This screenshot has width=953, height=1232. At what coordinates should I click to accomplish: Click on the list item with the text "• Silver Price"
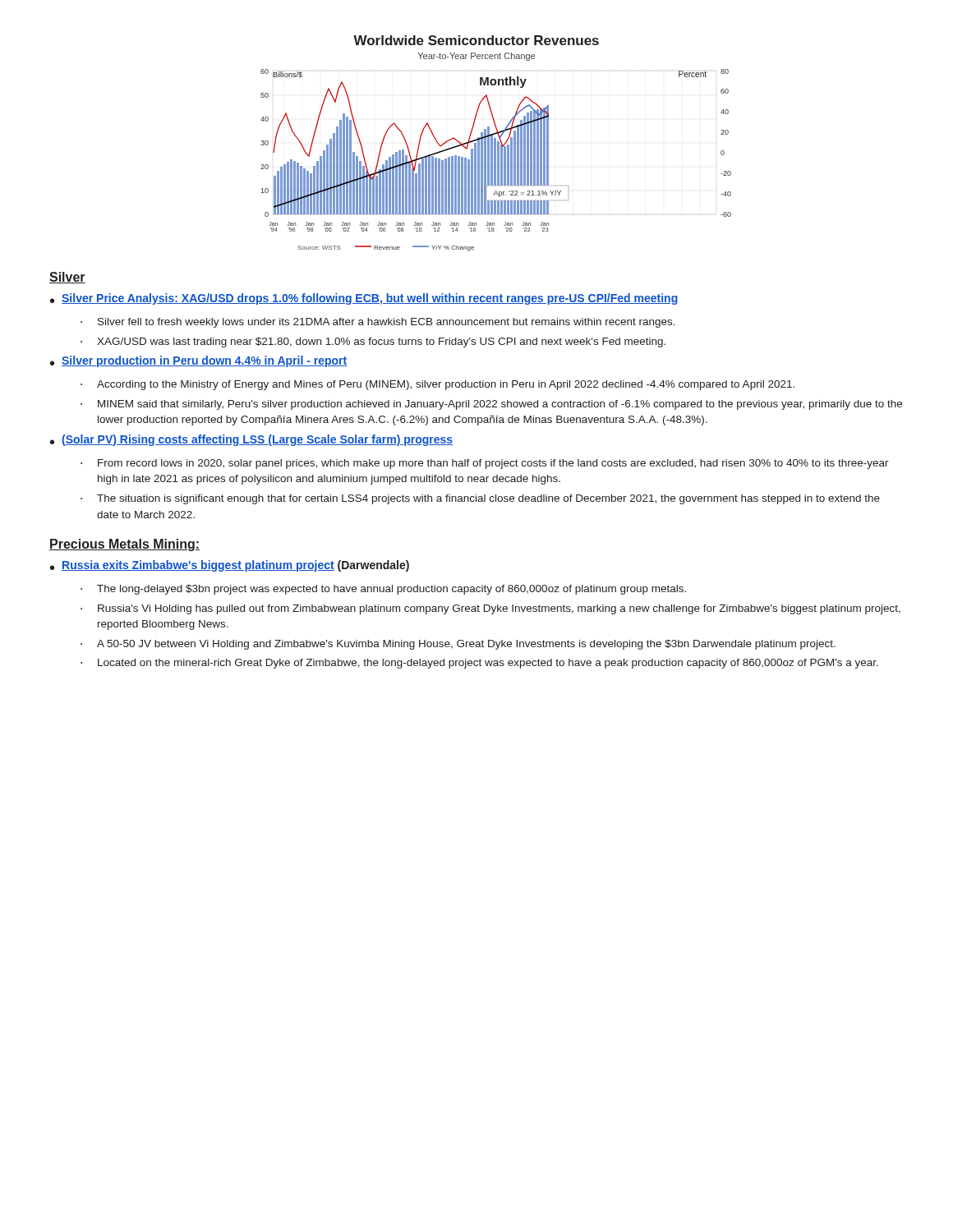click(364, 300)
